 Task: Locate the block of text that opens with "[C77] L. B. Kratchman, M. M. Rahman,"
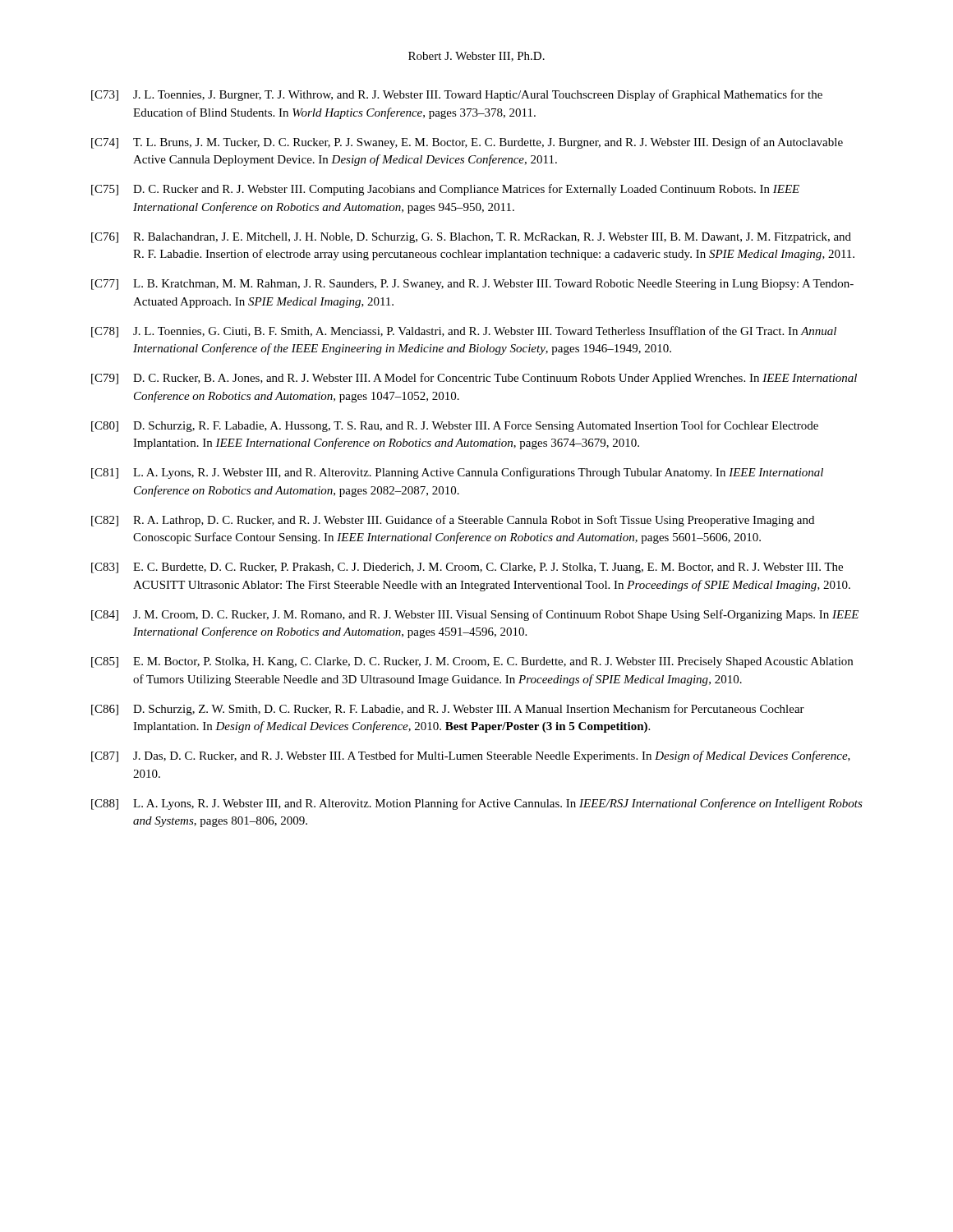(476, 293)
